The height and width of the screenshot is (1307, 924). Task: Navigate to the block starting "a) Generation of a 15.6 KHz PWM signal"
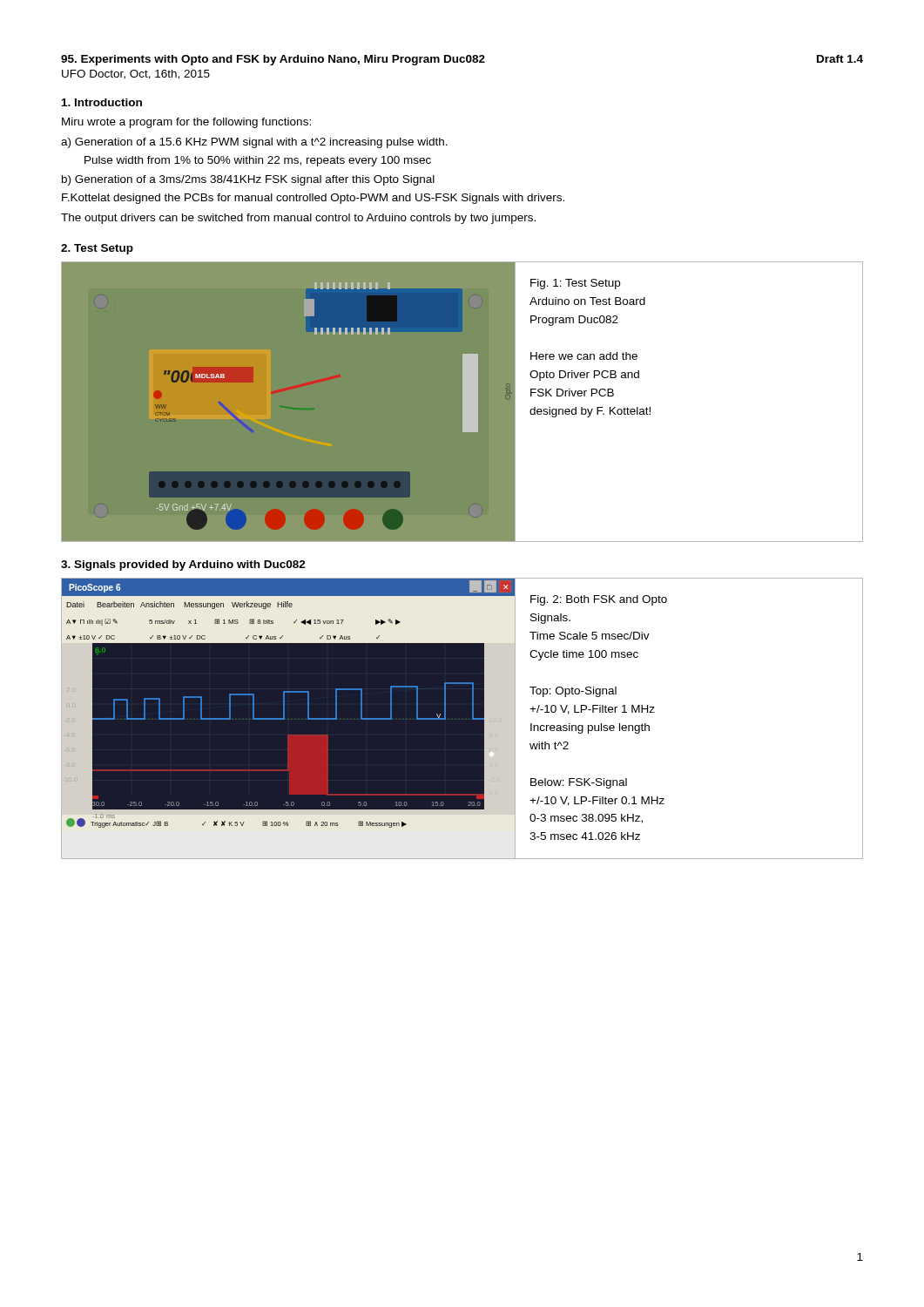[x=255, y=141]
